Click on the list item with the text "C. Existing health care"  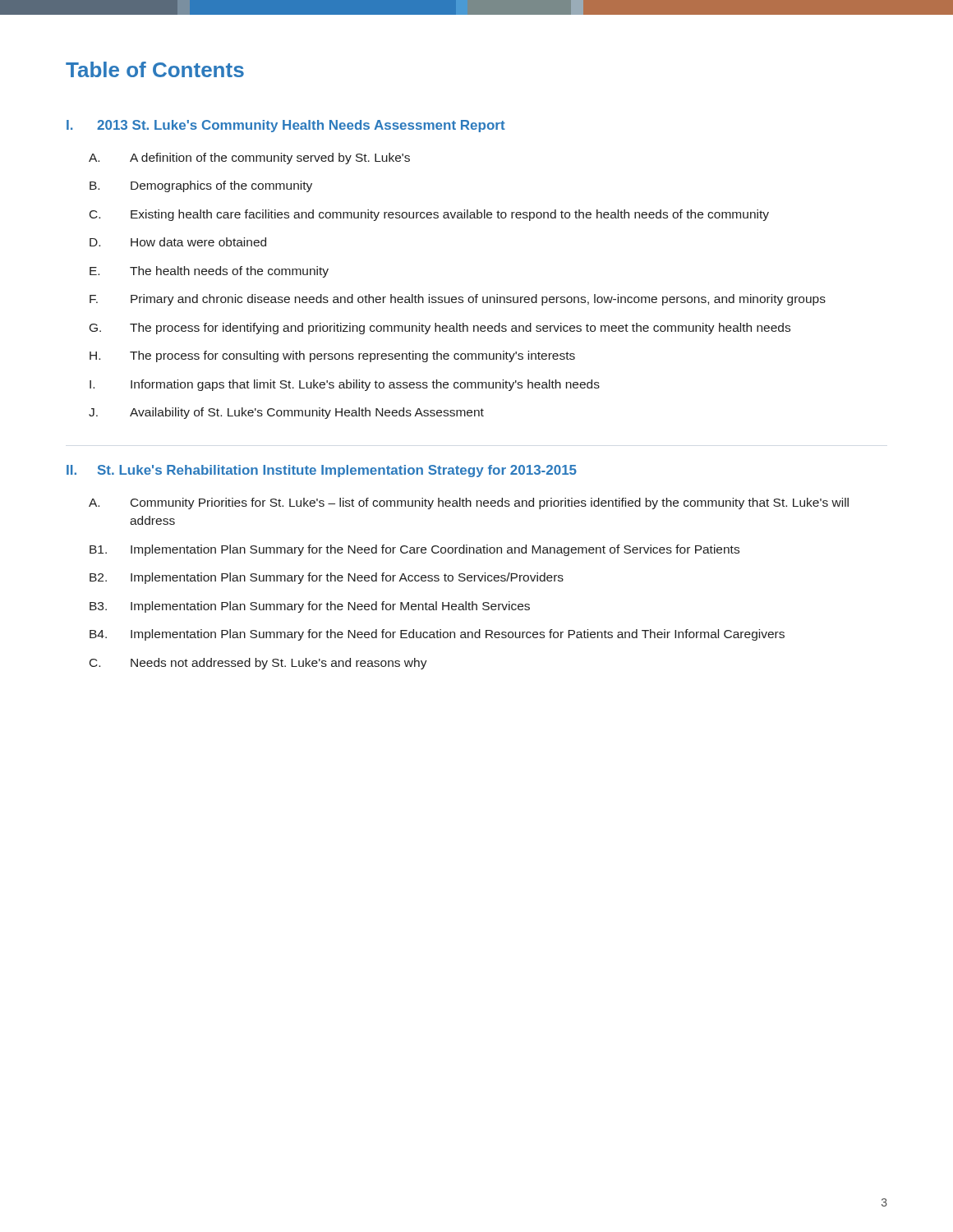pos(476,214)
